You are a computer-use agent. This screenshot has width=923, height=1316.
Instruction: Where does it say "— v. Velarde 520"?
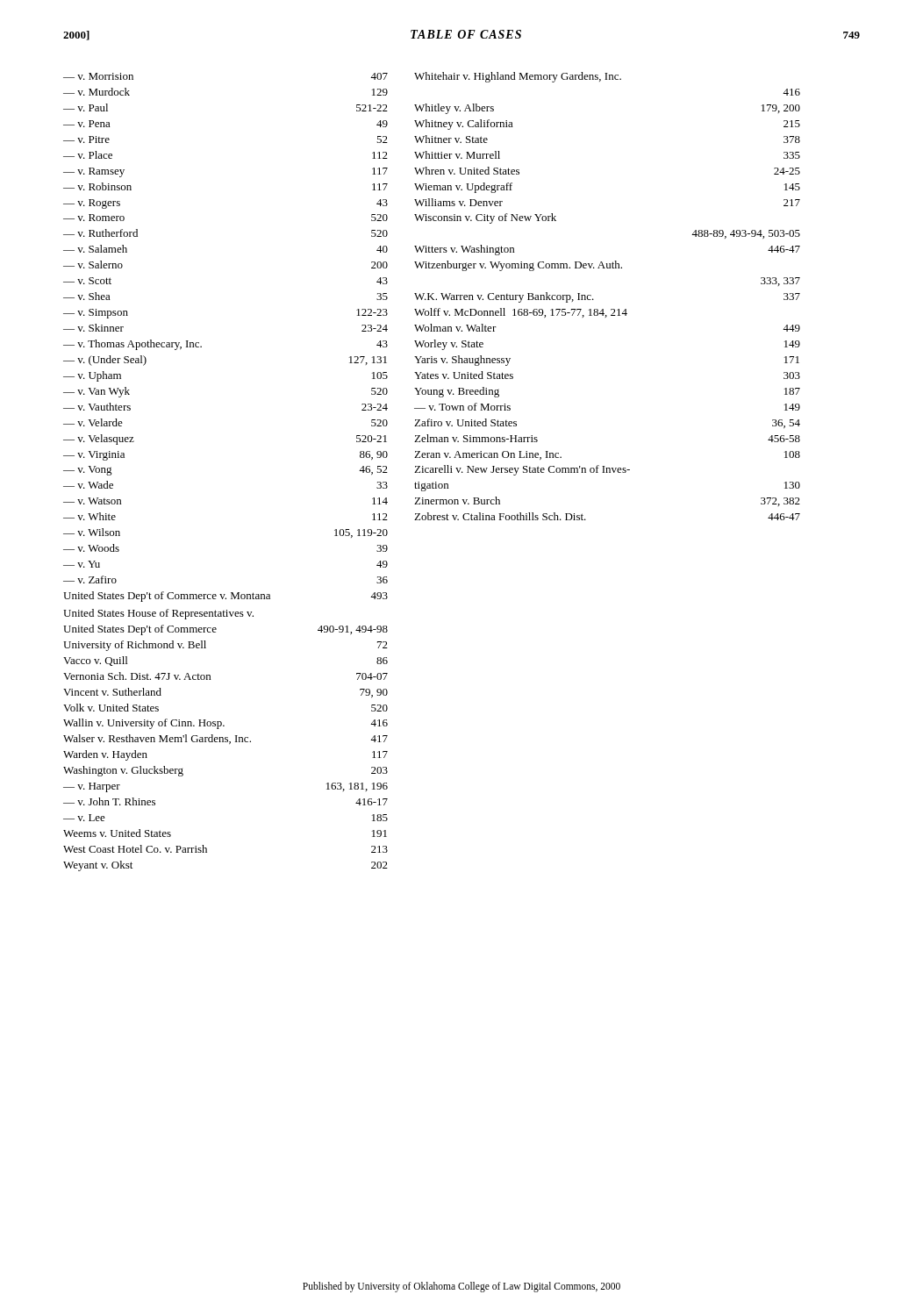point(95,422)
